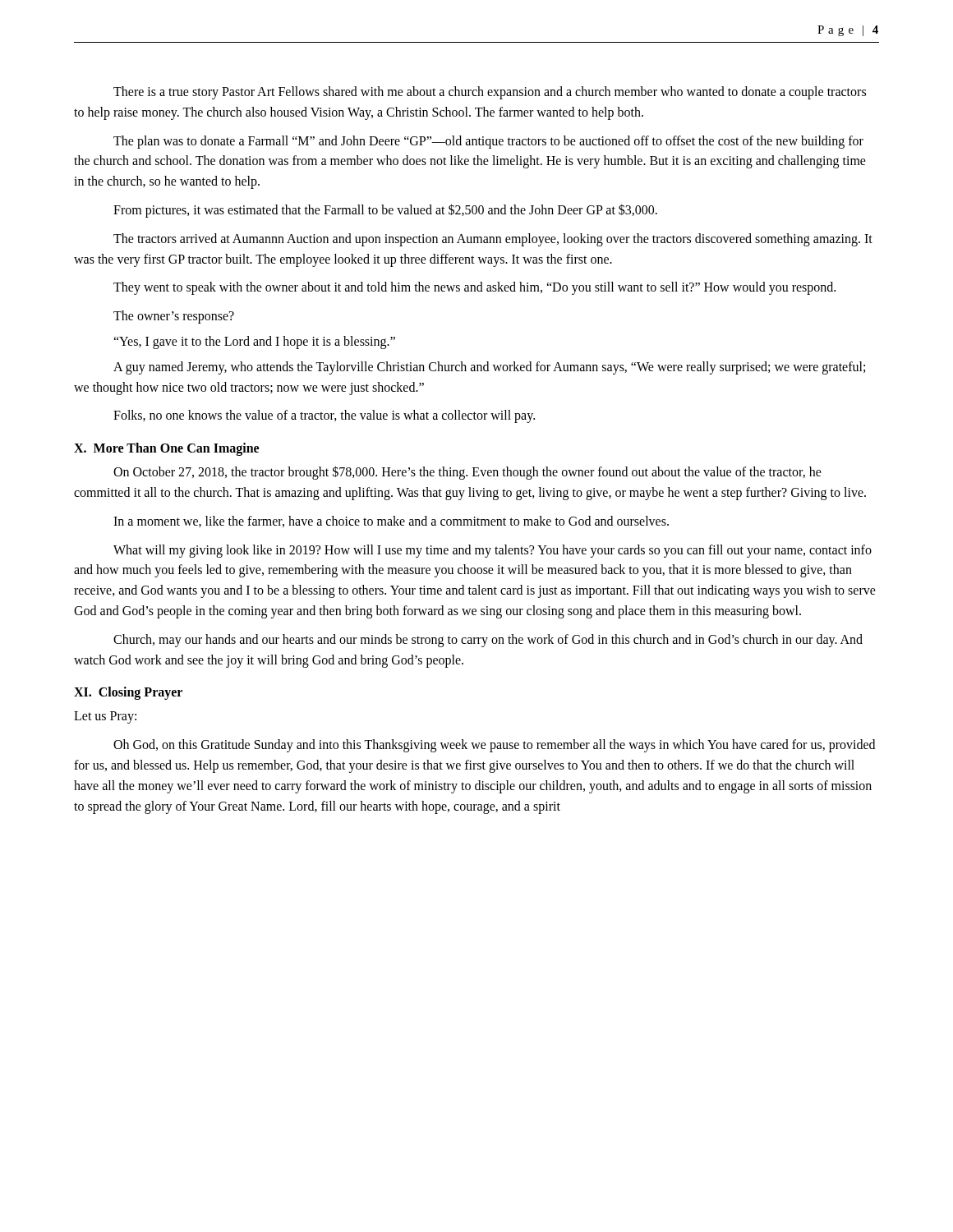Find the text block containing "Church, may our hands and"

[x=468, y=649]
